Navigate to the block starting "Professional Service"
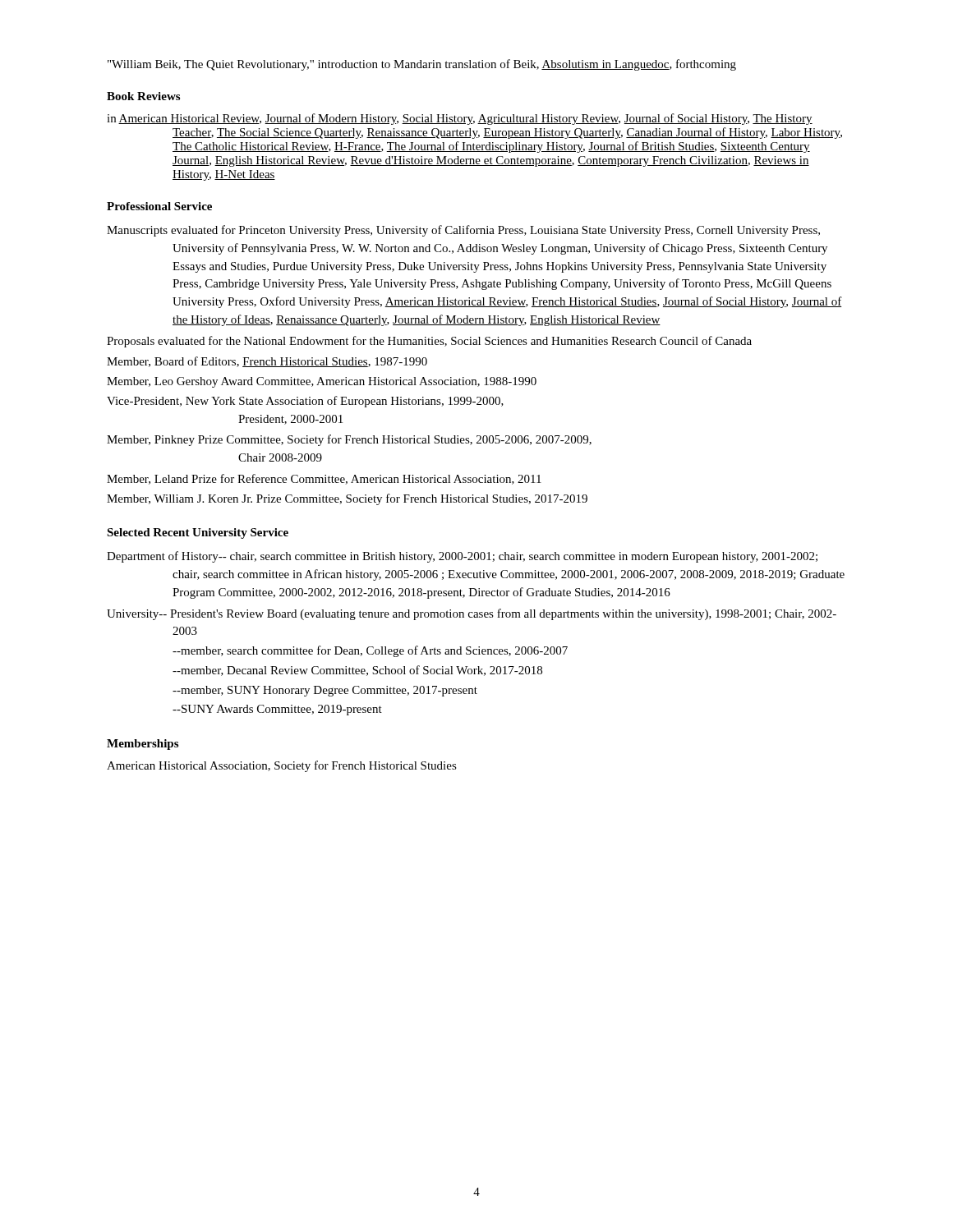953x1232 pixels. coord(160,206)
